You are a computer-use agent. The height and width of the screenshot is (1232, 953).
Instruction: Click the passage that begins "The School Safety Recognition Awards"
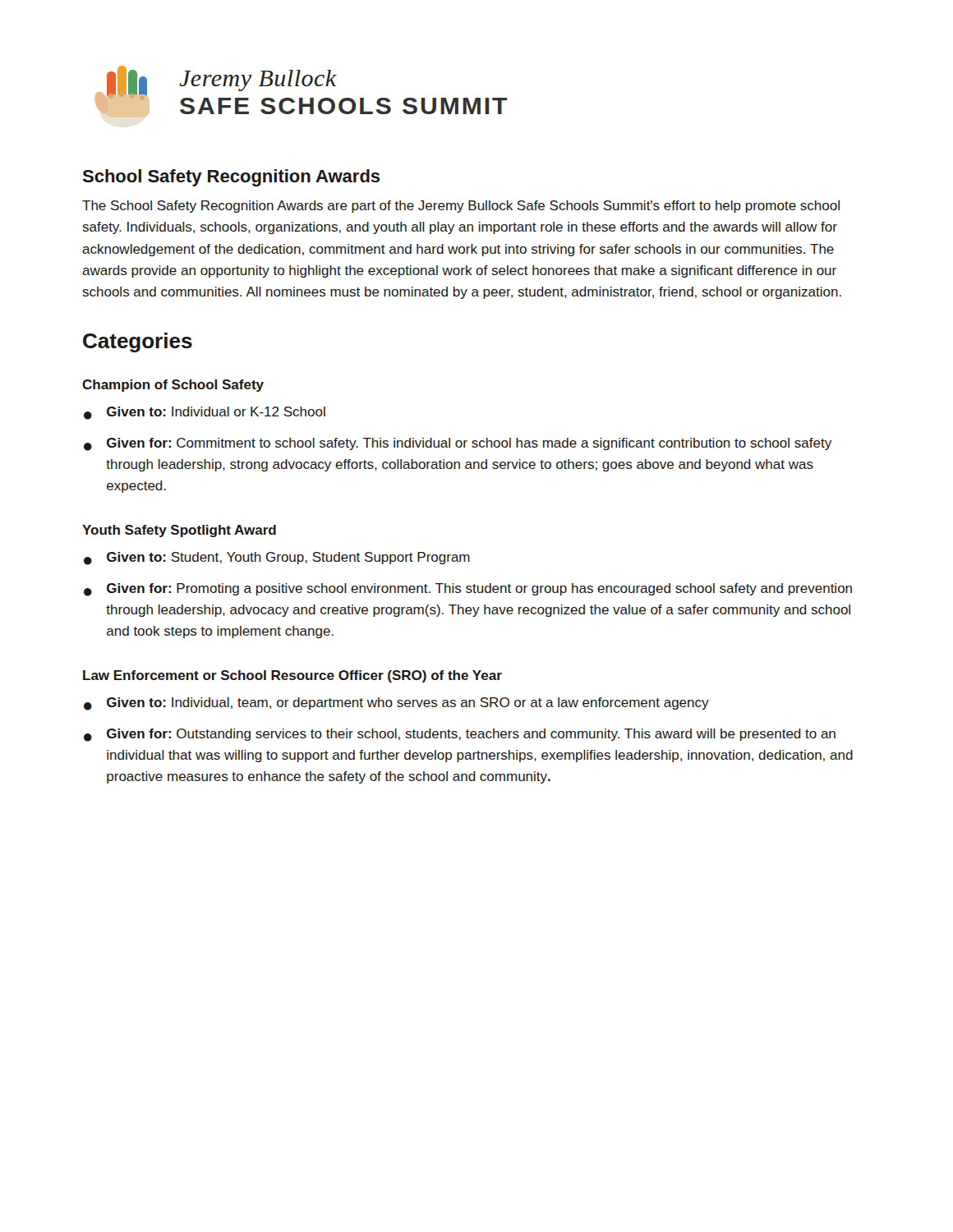[x=476, y=250]
